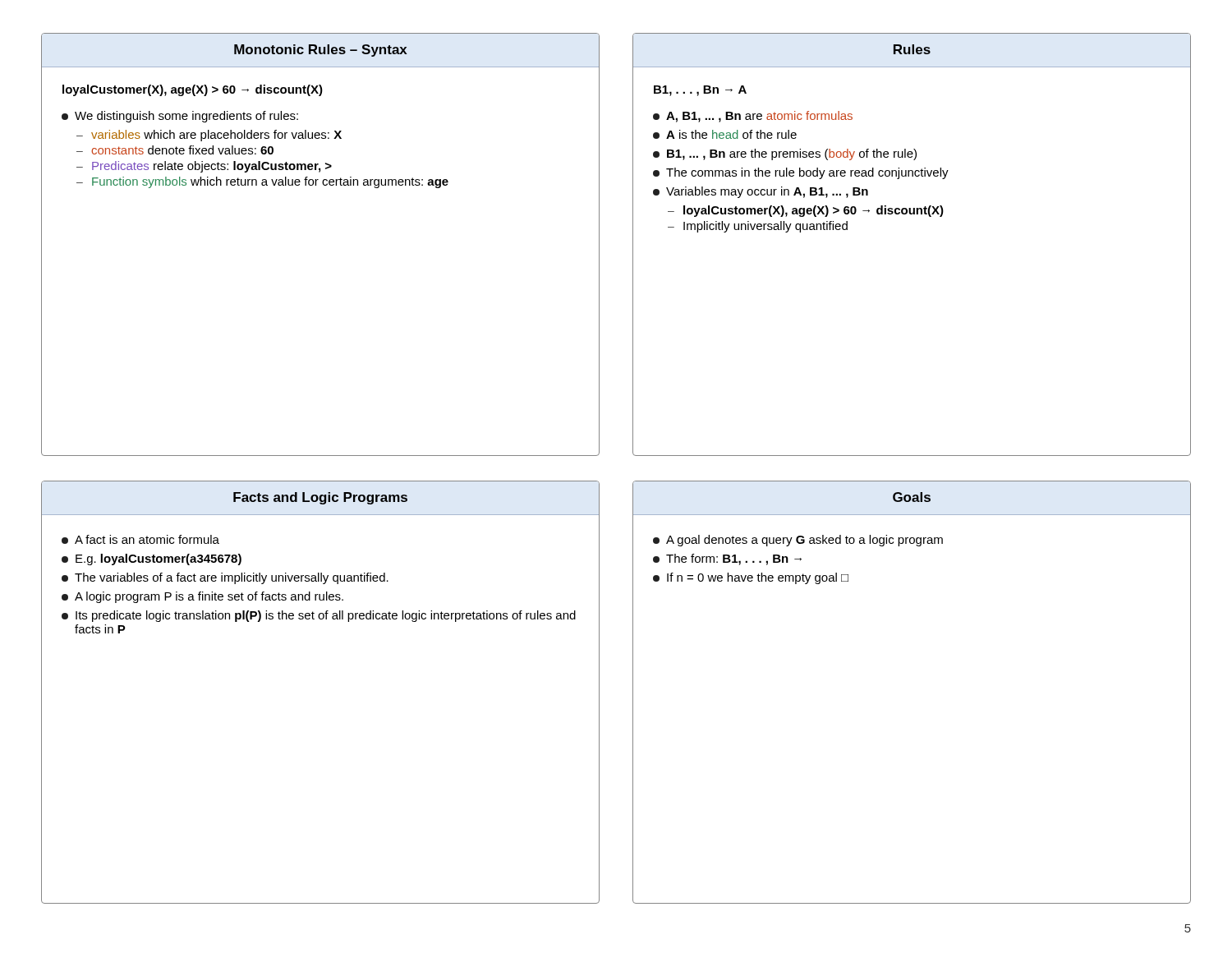Click the section header that begins "Goals A goal denotes"
1232x953 pixels.
pos(912,497)
